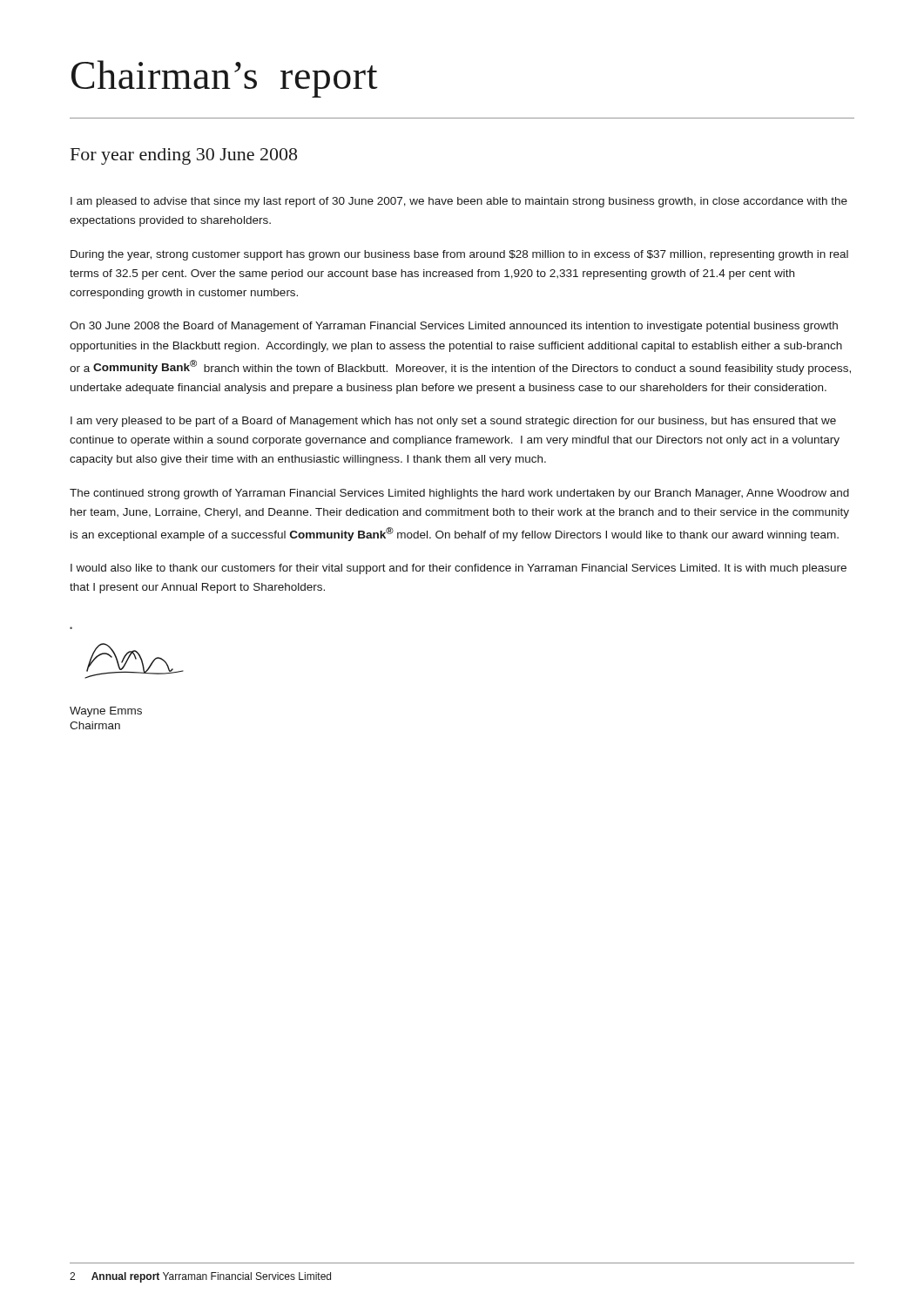Click on the block starting "I would also like to"
The width and height of the screenshot is (924, 1307).
pyautogui.click(x=462, y=578)
